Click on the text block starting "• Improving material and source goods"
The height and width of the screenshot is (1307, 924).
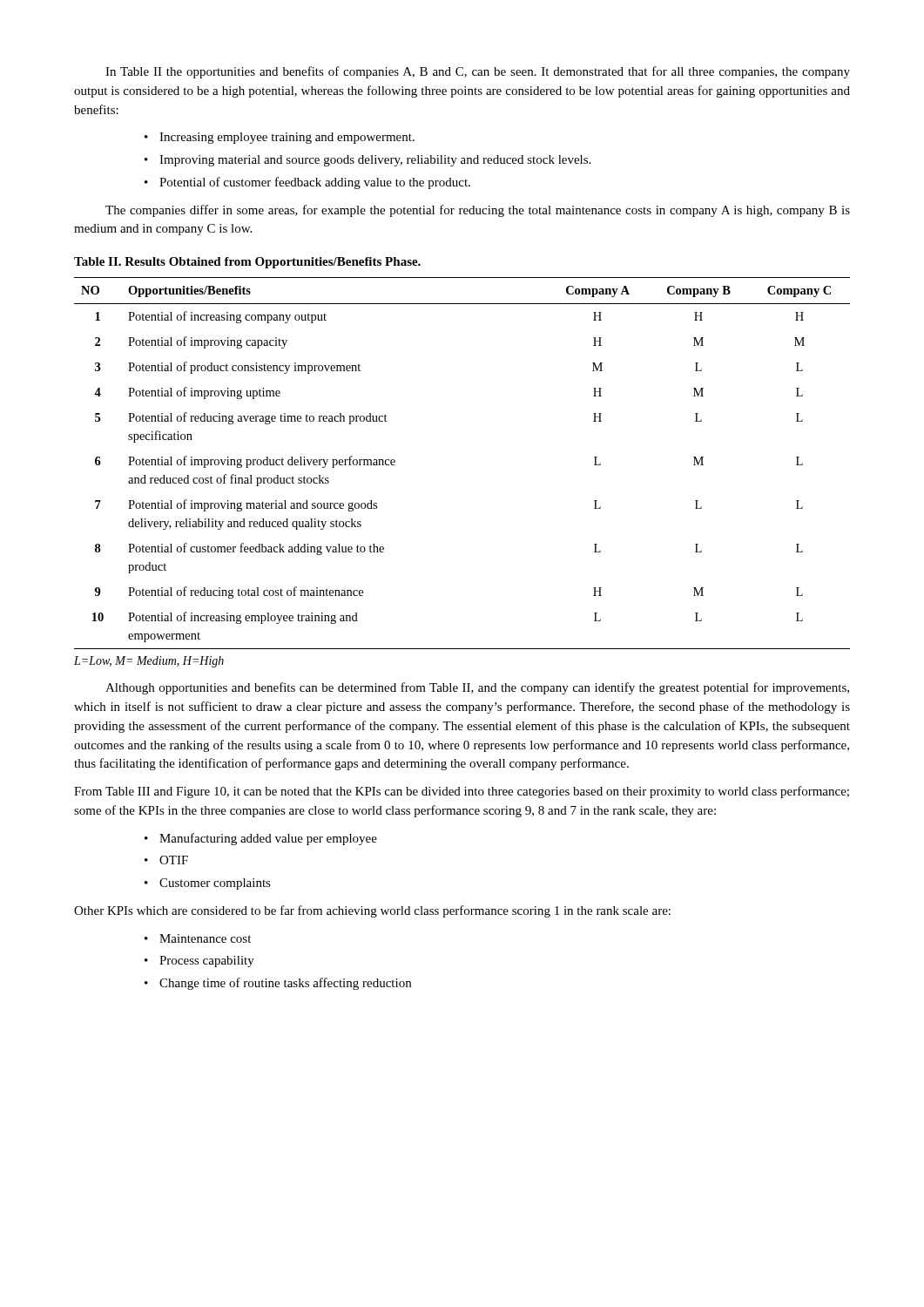coord(497,160)
